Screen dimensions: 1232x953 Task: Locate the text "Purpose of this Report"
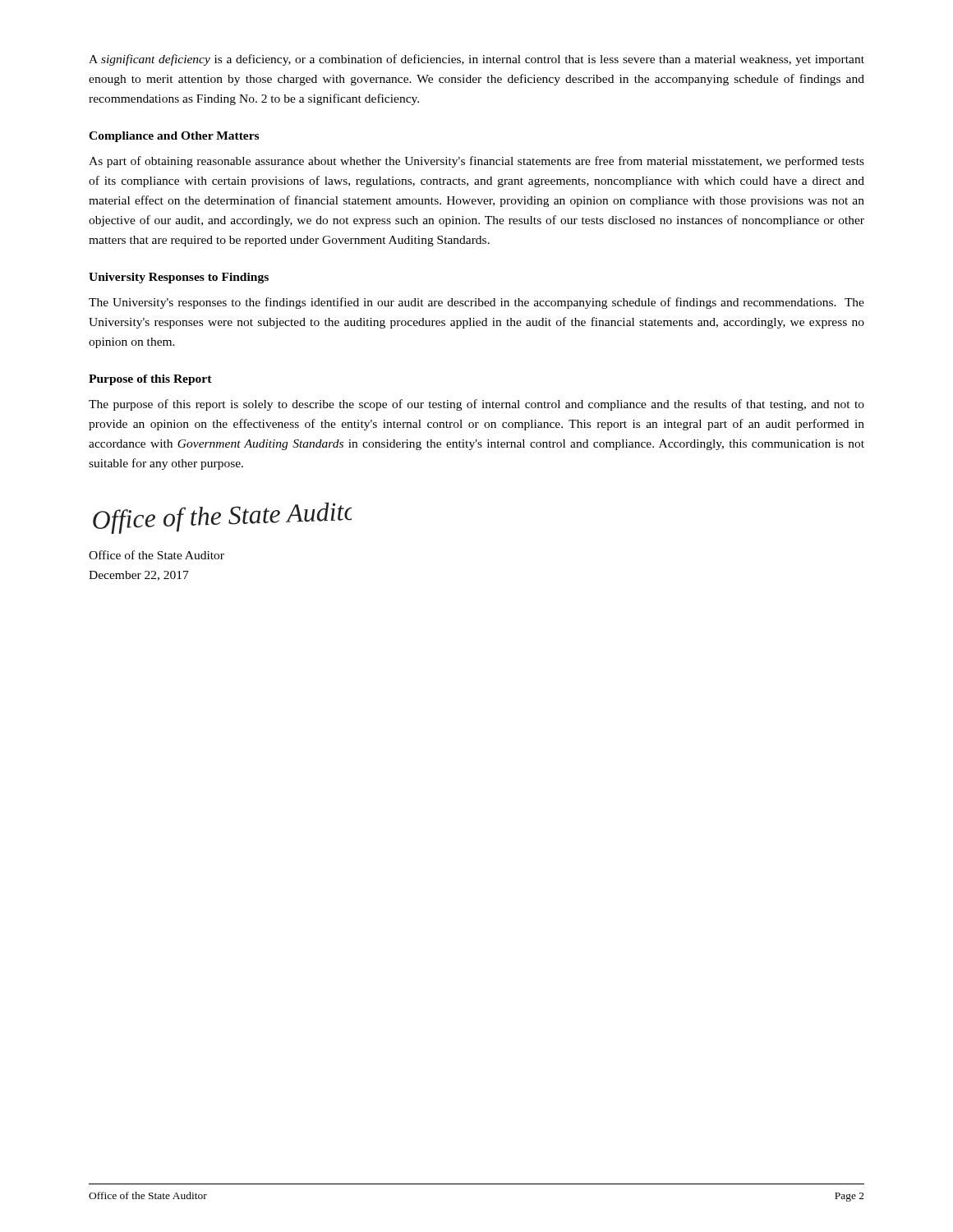click(x=150, y=378)
